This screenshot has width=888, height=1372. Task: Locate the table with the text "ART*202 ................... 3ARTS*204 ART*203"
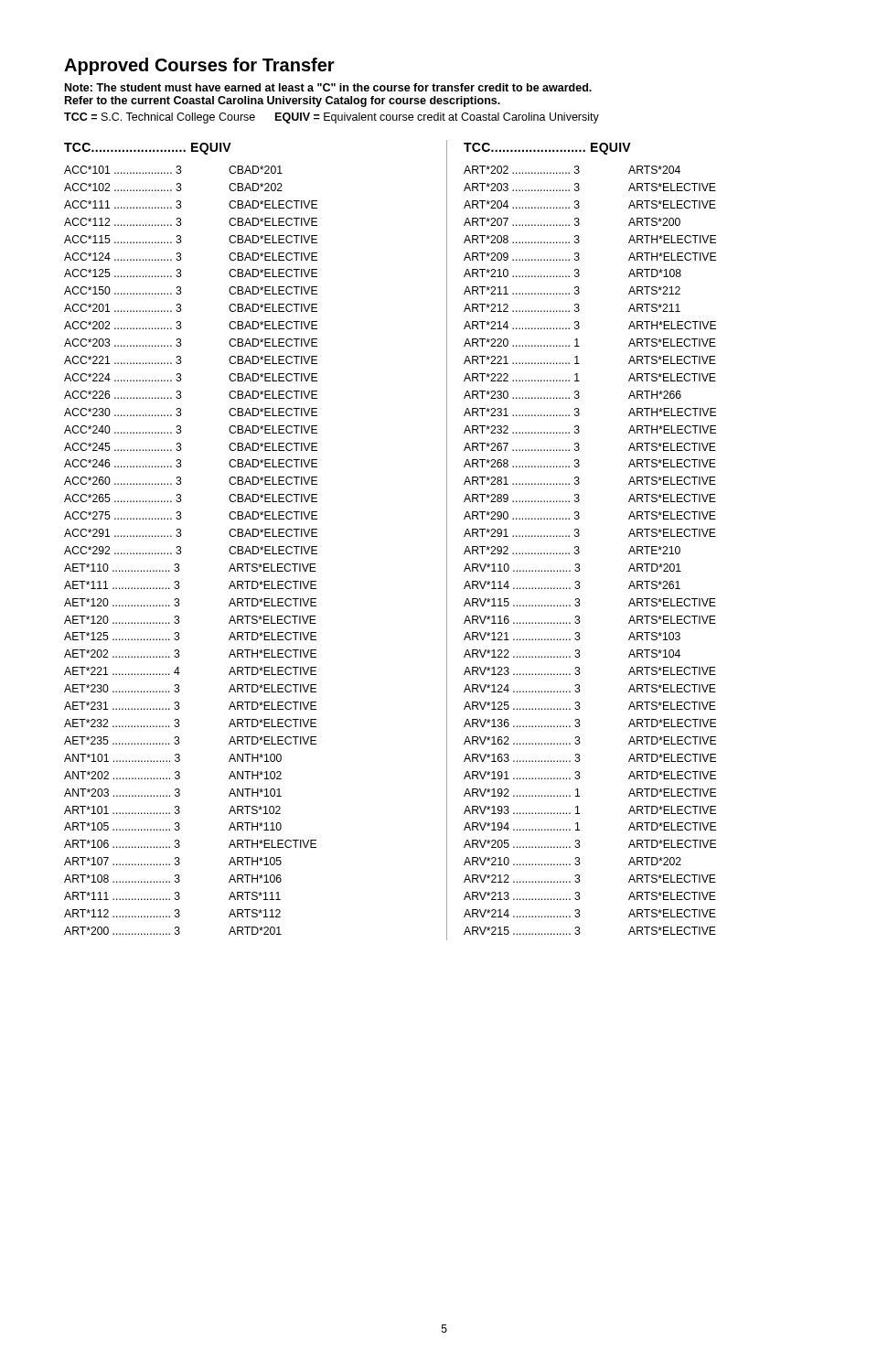[644, 551]
